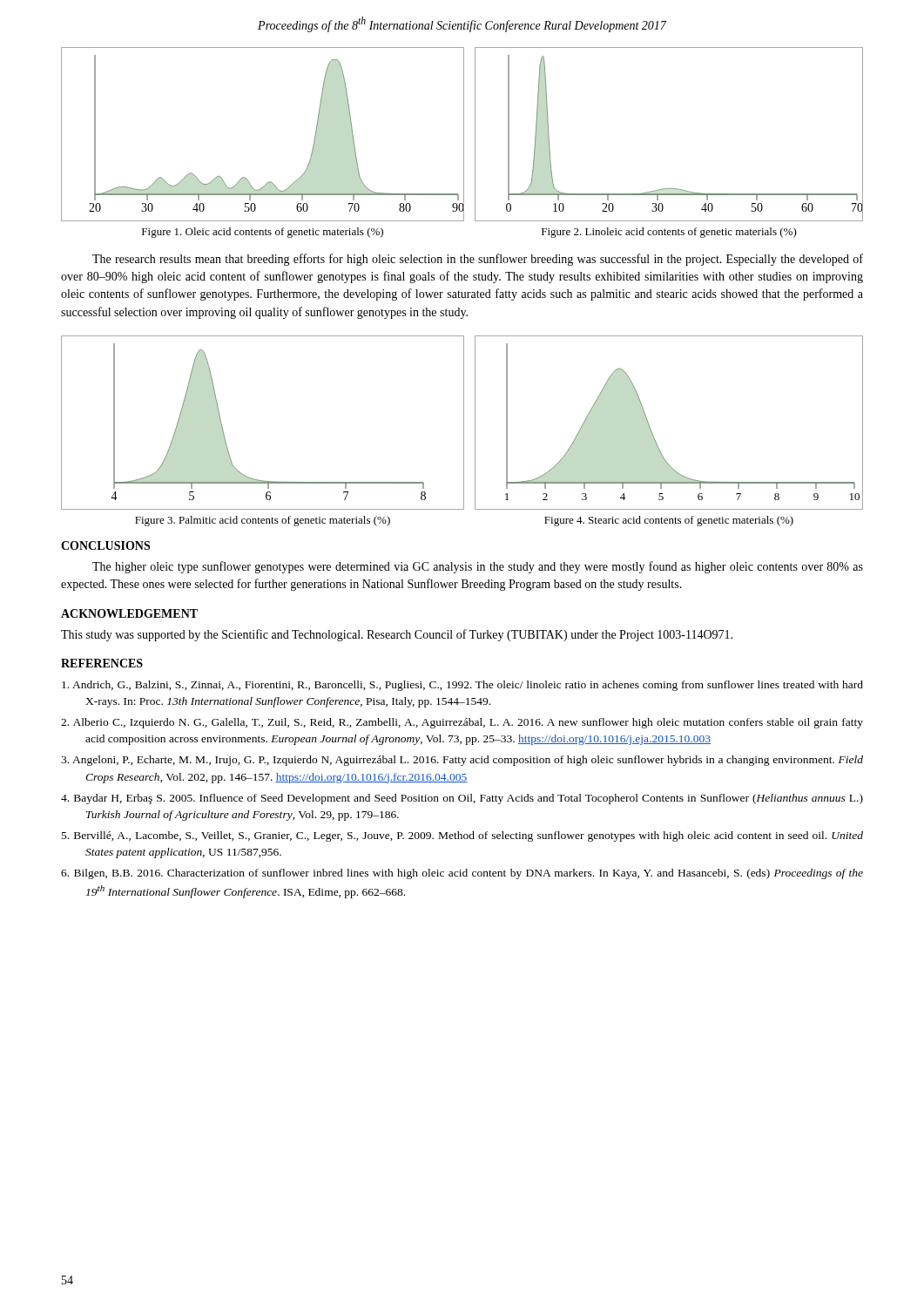Locate the block of text that opens with "The higher oleic type sunflower"

462,576
